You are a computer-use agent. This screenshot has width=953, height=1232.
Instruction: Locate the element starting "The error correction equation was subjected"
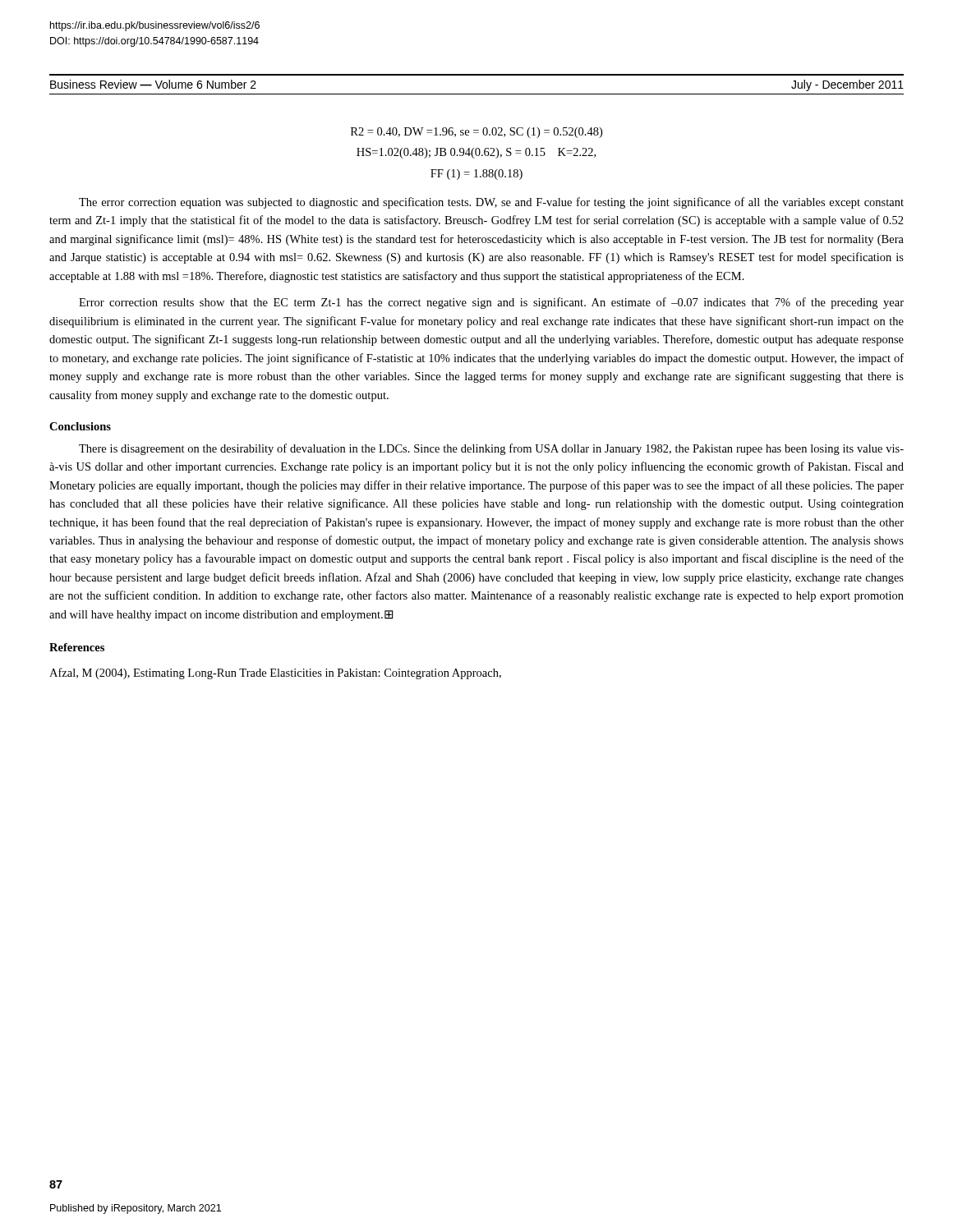point(476,239)
